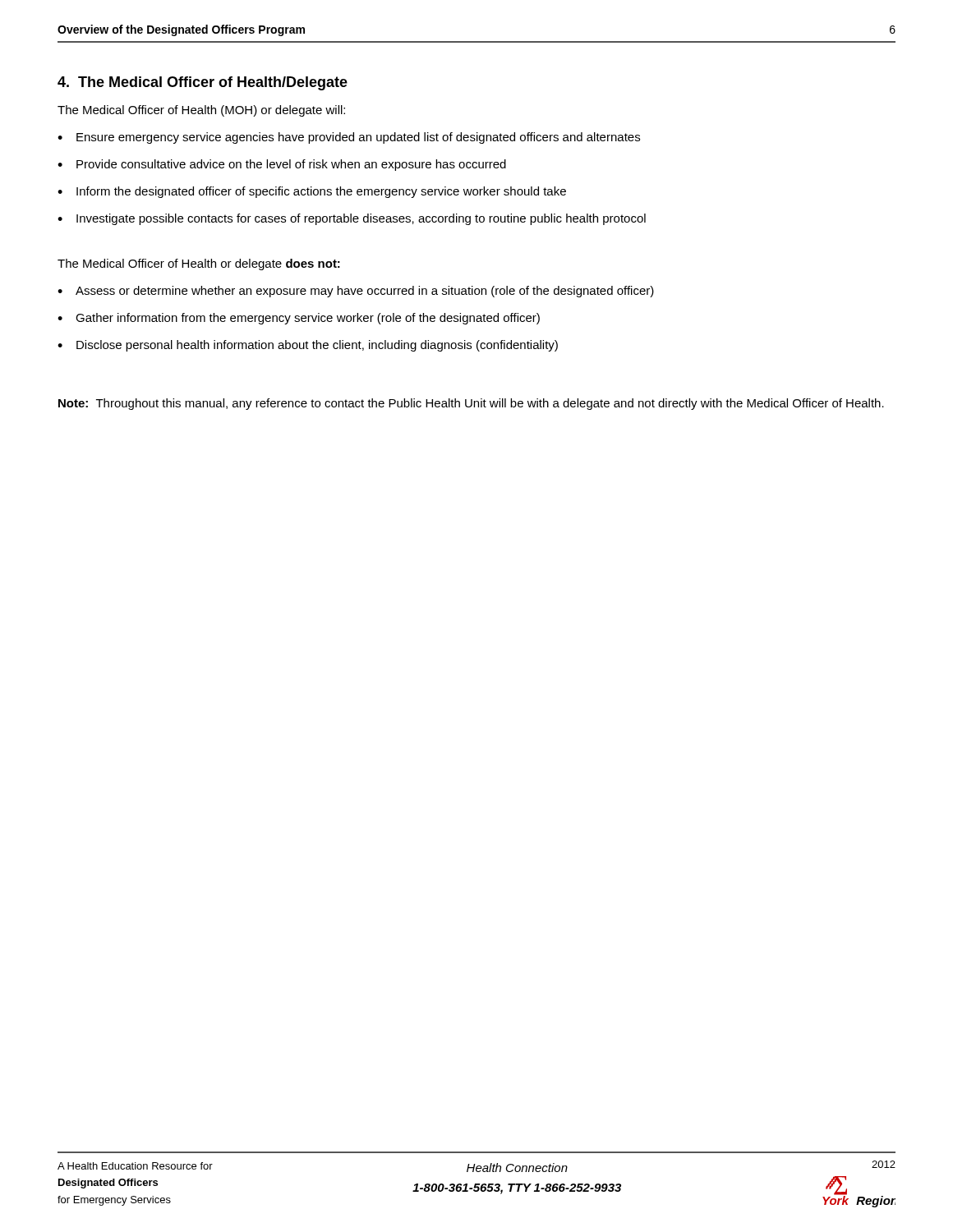Click the passage that begins "• Provide consultative advice on the level"
The width and height of the screenshot is (953, 1232).
coord(476,165)
